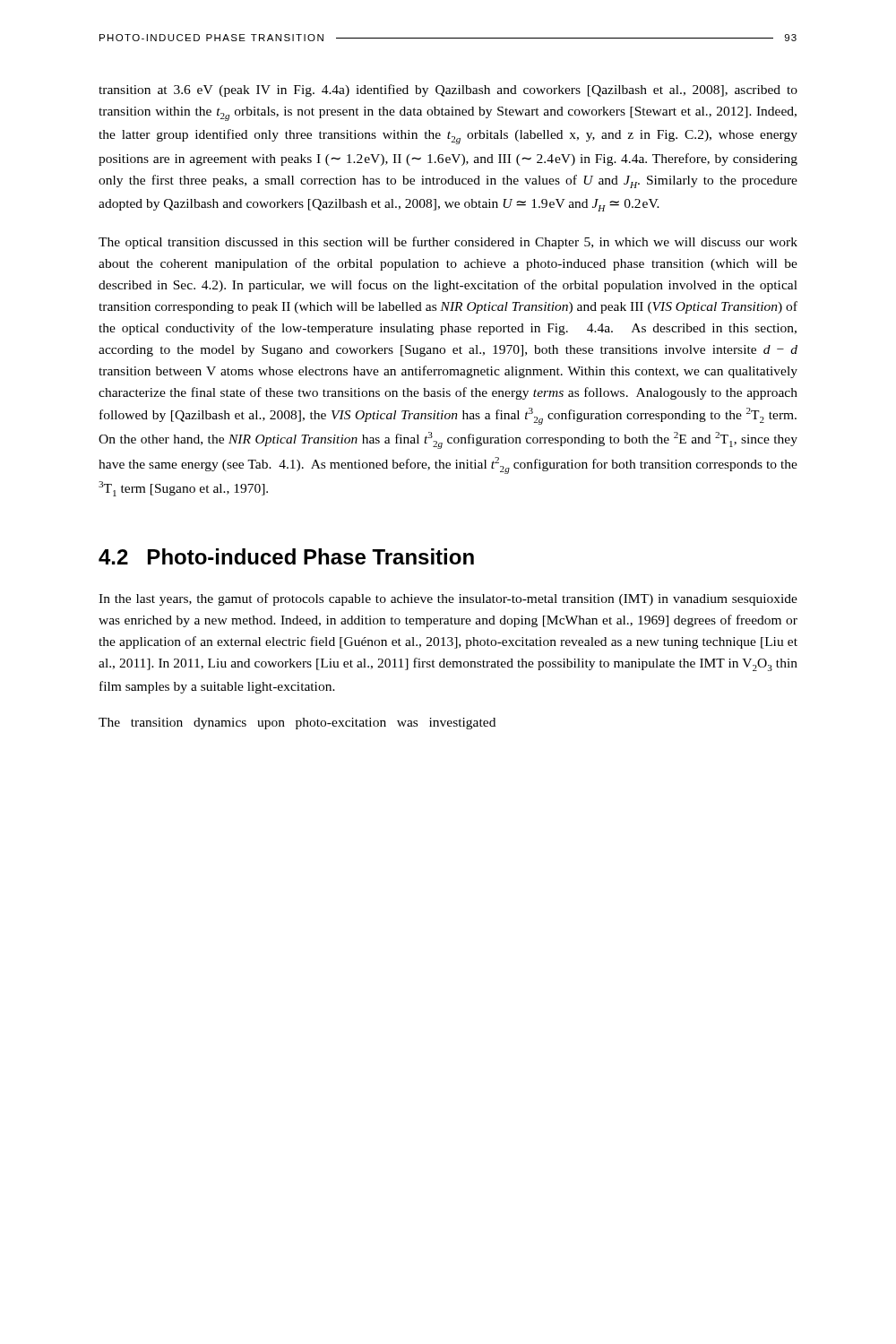Screen dimensions: 1344x896
Task: Select the text block containing "In the last"
Action: pyautogui.click(x=448, y=642)
